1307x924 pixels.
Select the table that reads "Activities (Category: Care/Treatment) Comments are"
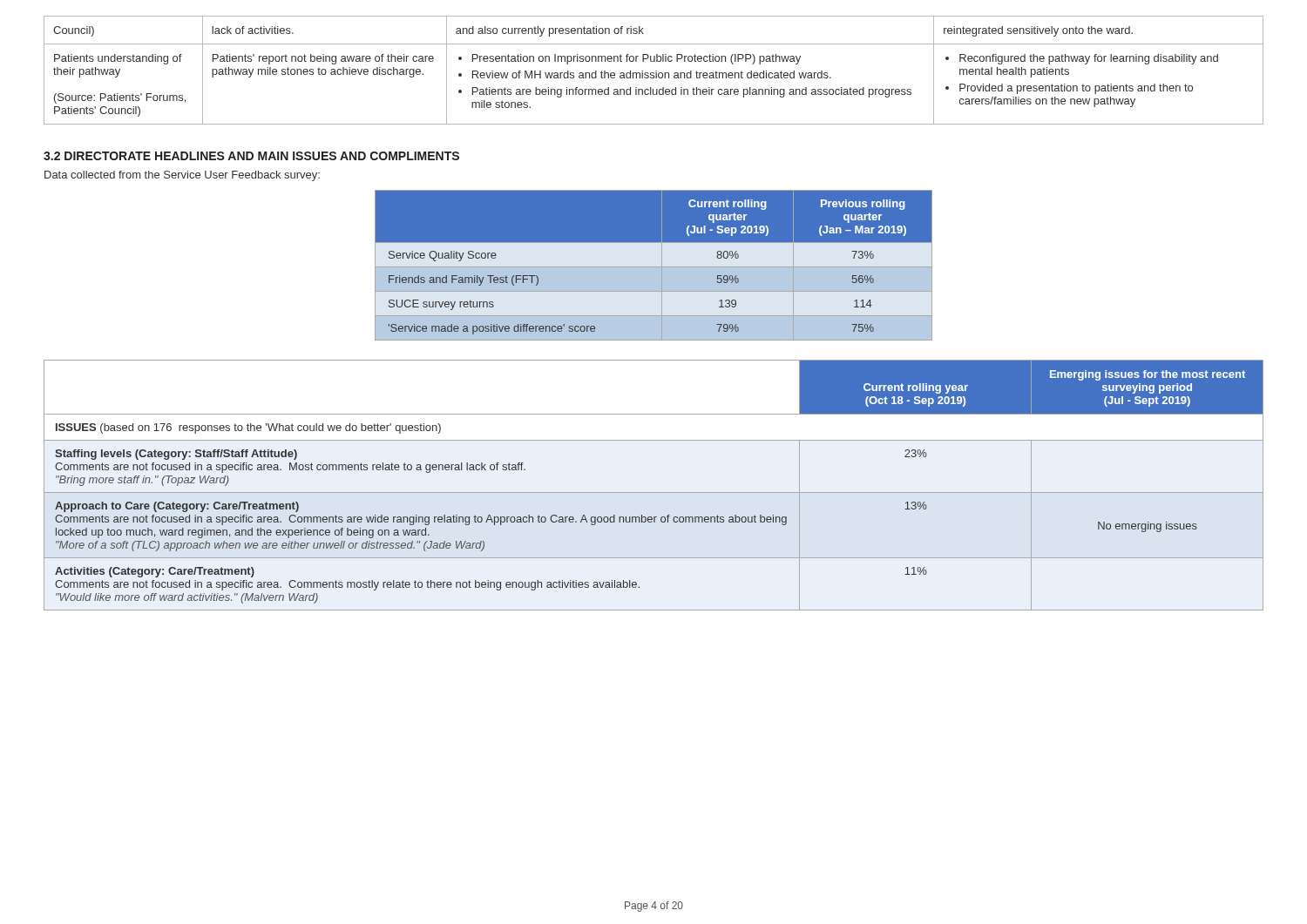pos(654,485)
